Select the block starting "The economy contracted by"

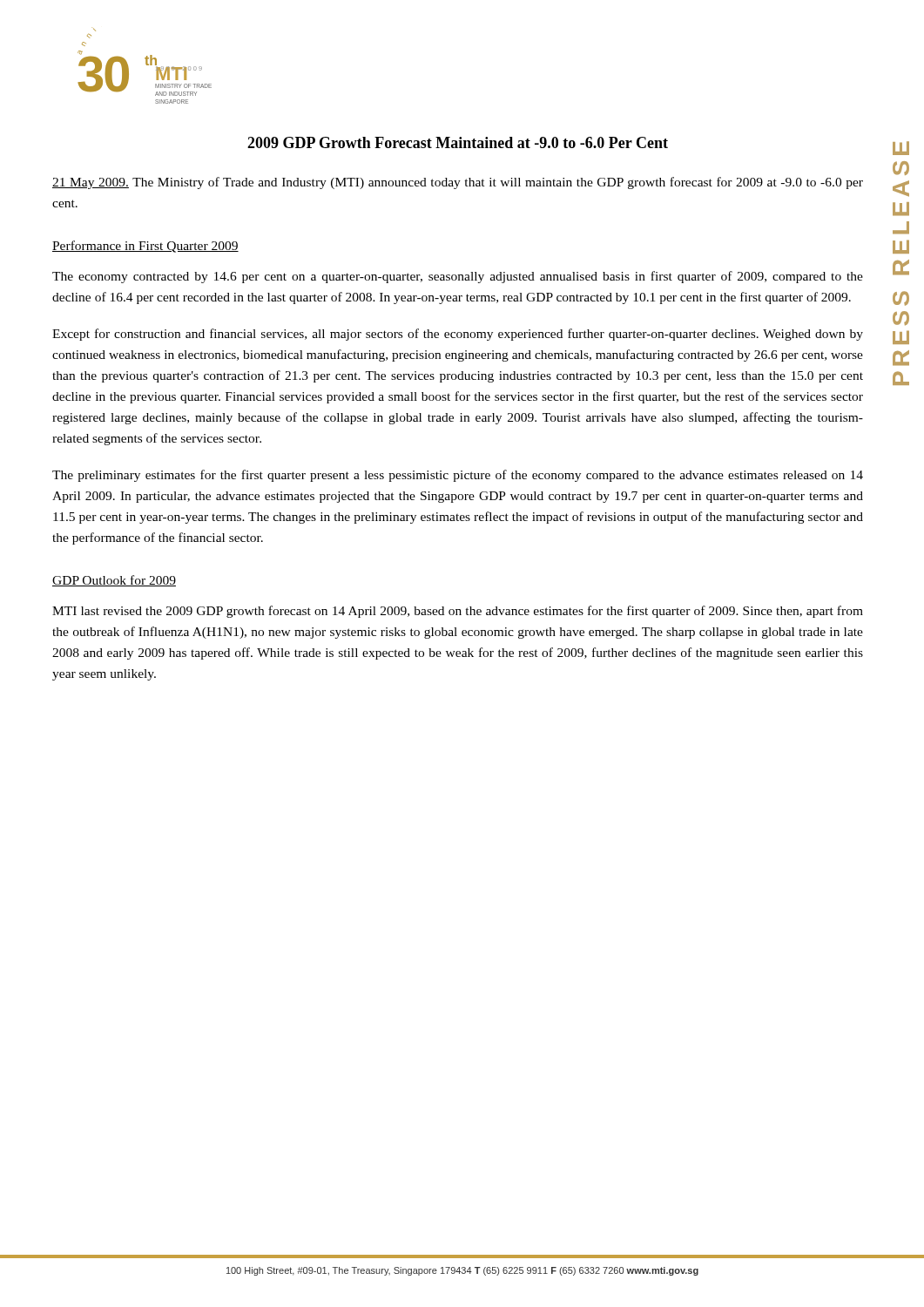[x=458, y=286]
